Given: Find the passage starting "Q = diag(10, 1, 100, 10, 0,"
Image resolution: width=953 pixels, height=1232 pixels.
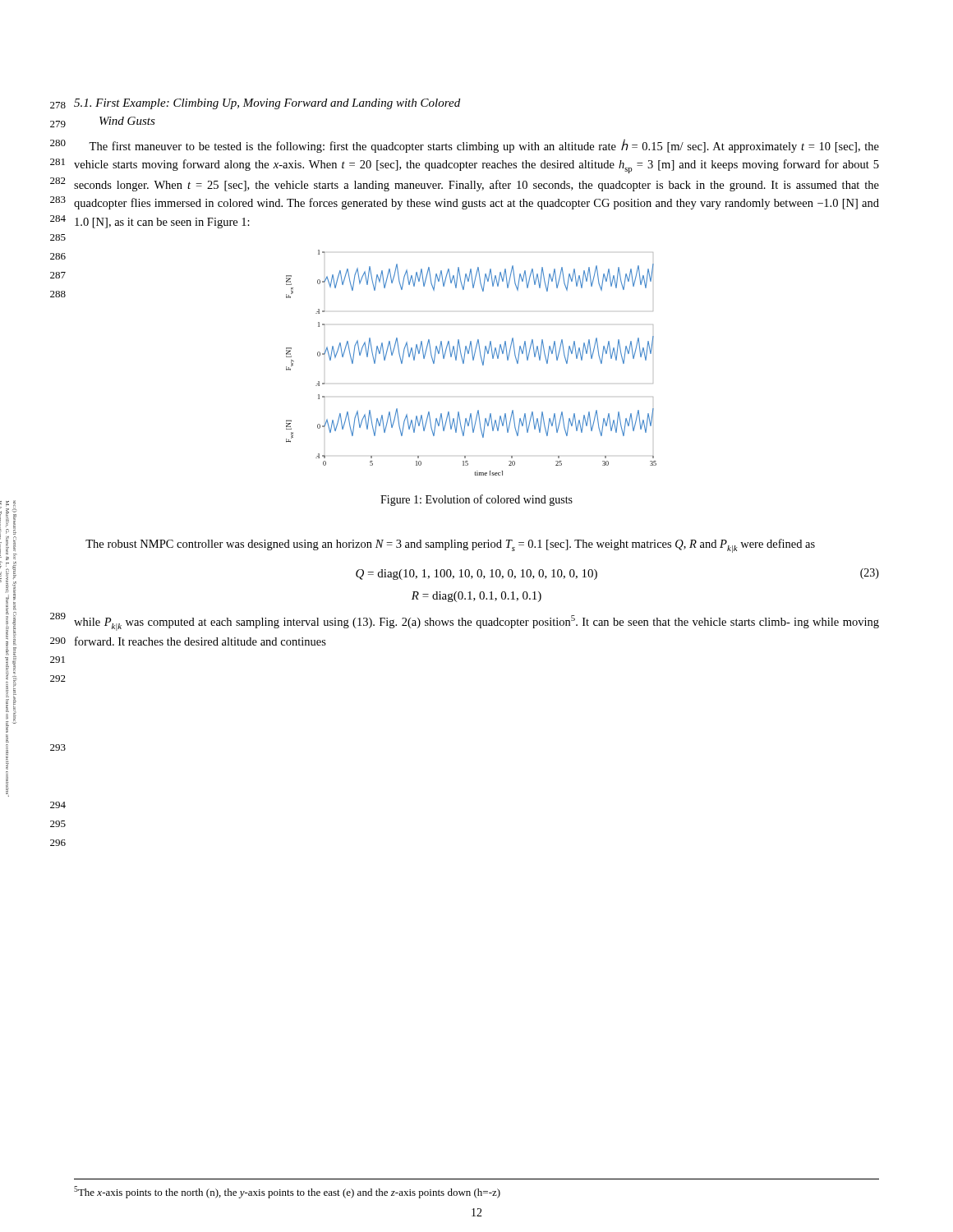Looking at the screenshot, I should click(x=478, y=574).
